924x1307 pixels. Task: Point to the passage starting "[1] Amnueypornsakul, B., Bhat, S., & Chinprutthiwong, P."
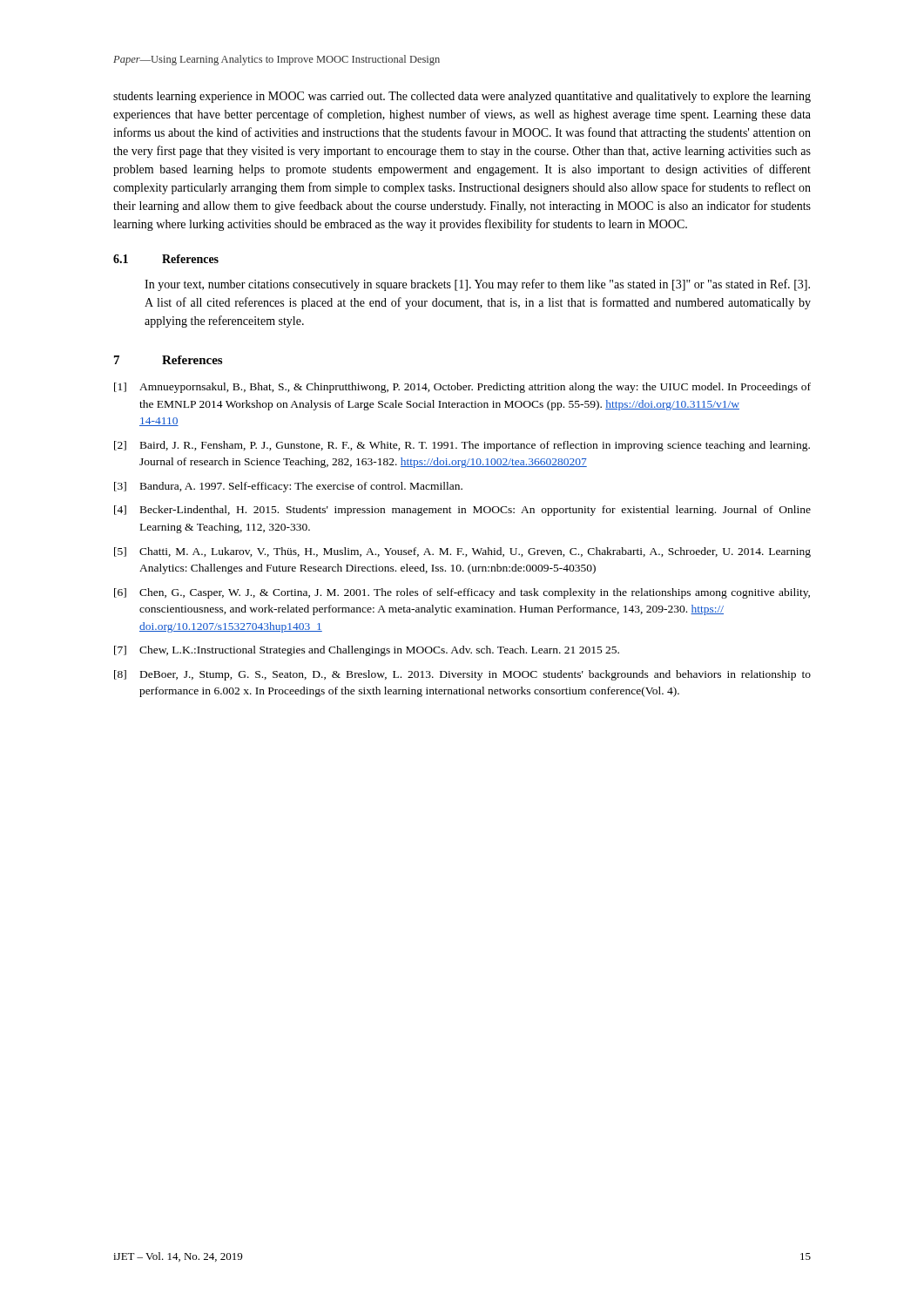point(462,404)
